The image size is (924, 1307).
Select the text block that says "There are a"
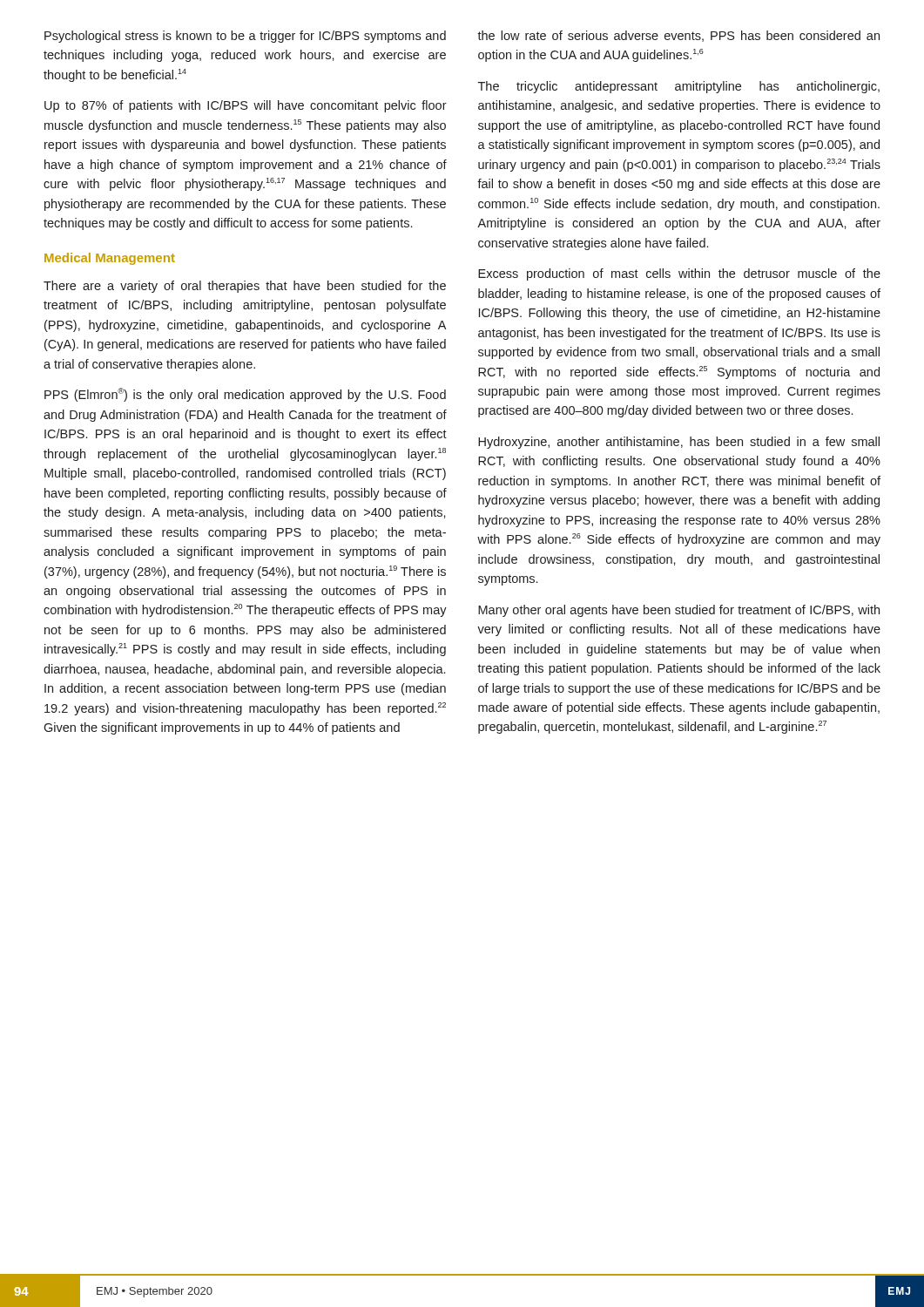(x=245, y=325)
